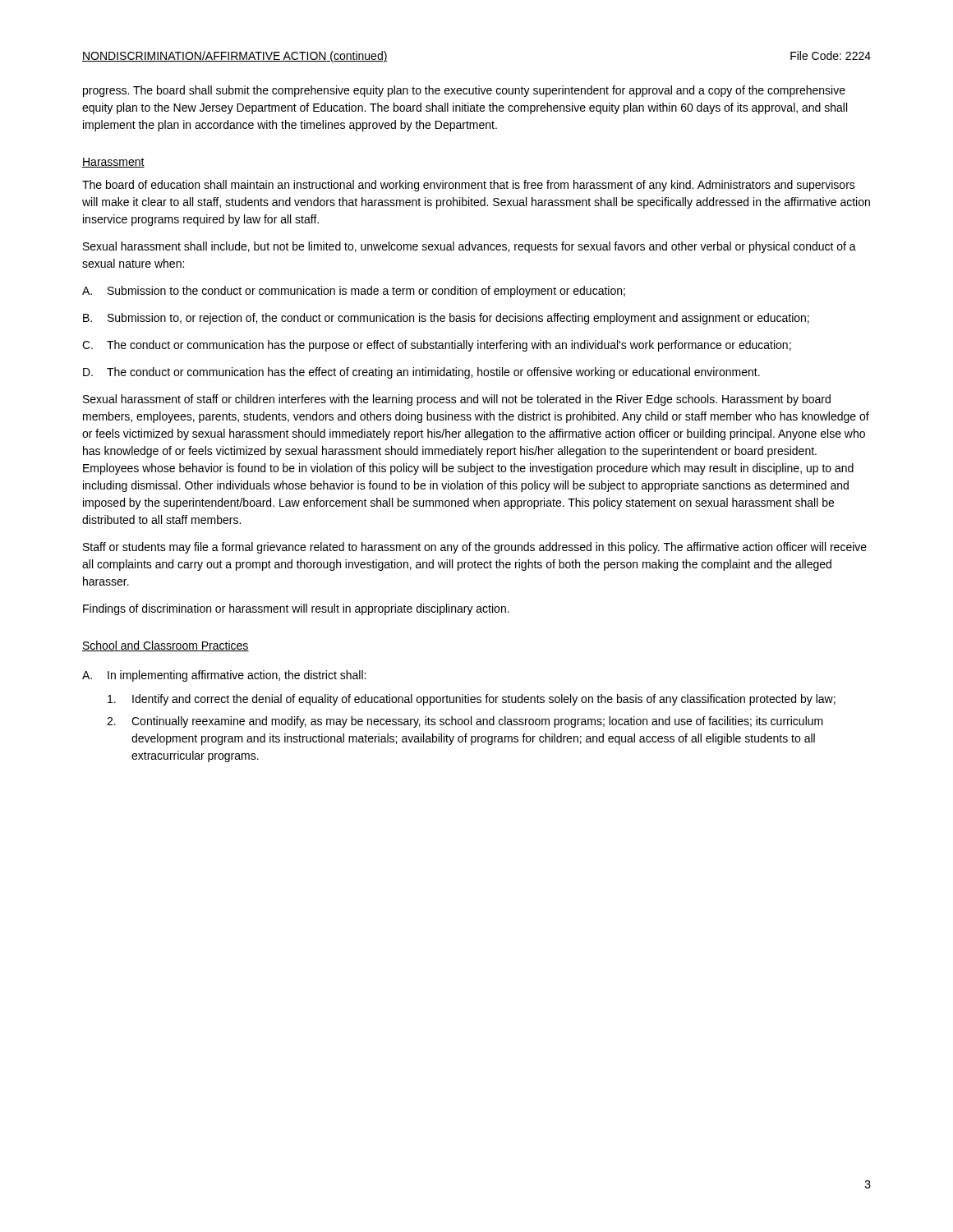Locate the block of text that opens with "B. Submission to, or rejection of, the"
This screenshot has height=1232, width=953.
click(x=476, y=318)
